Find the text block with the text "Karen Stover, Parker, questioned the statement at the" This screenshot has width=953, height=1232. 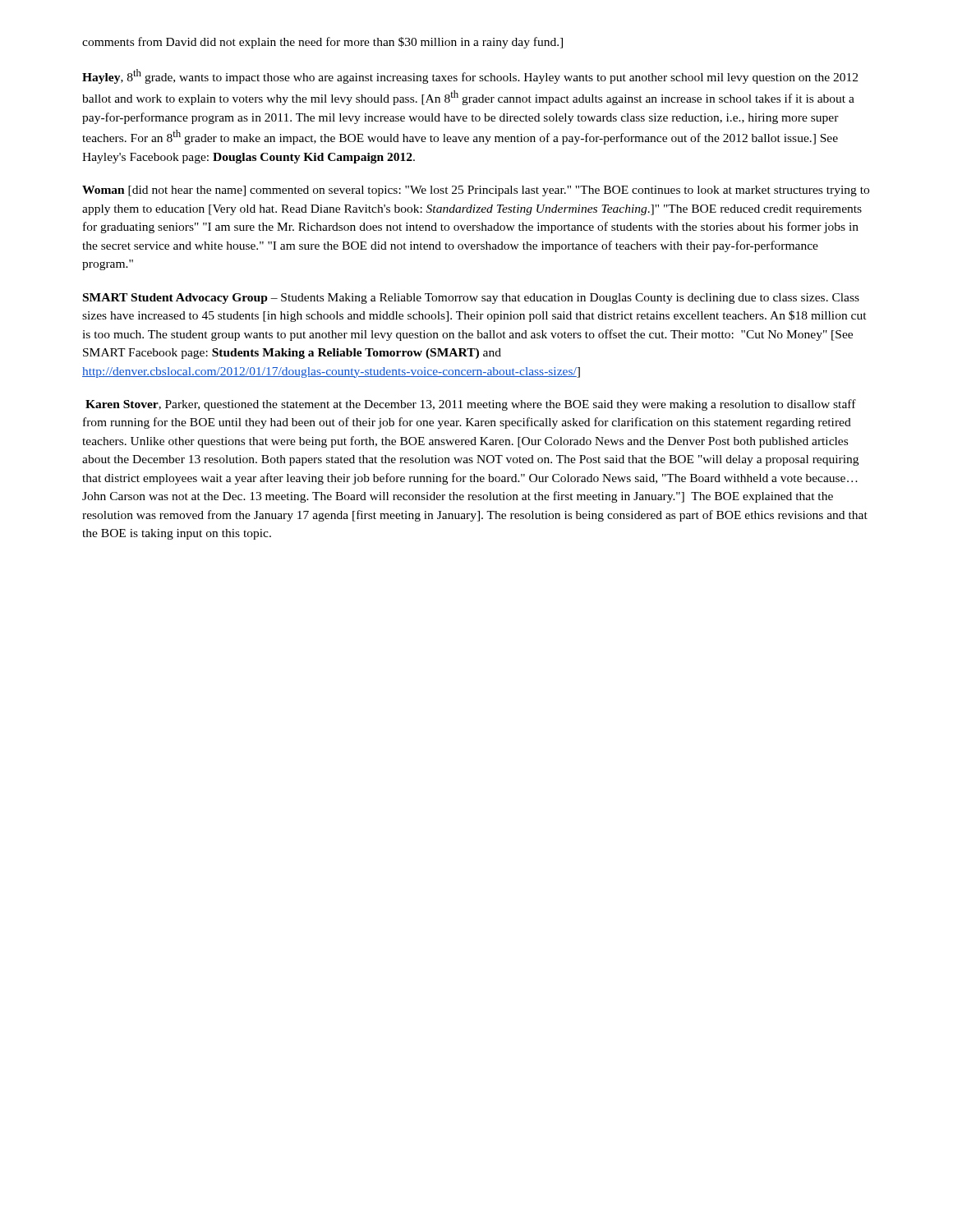point(475,468)
